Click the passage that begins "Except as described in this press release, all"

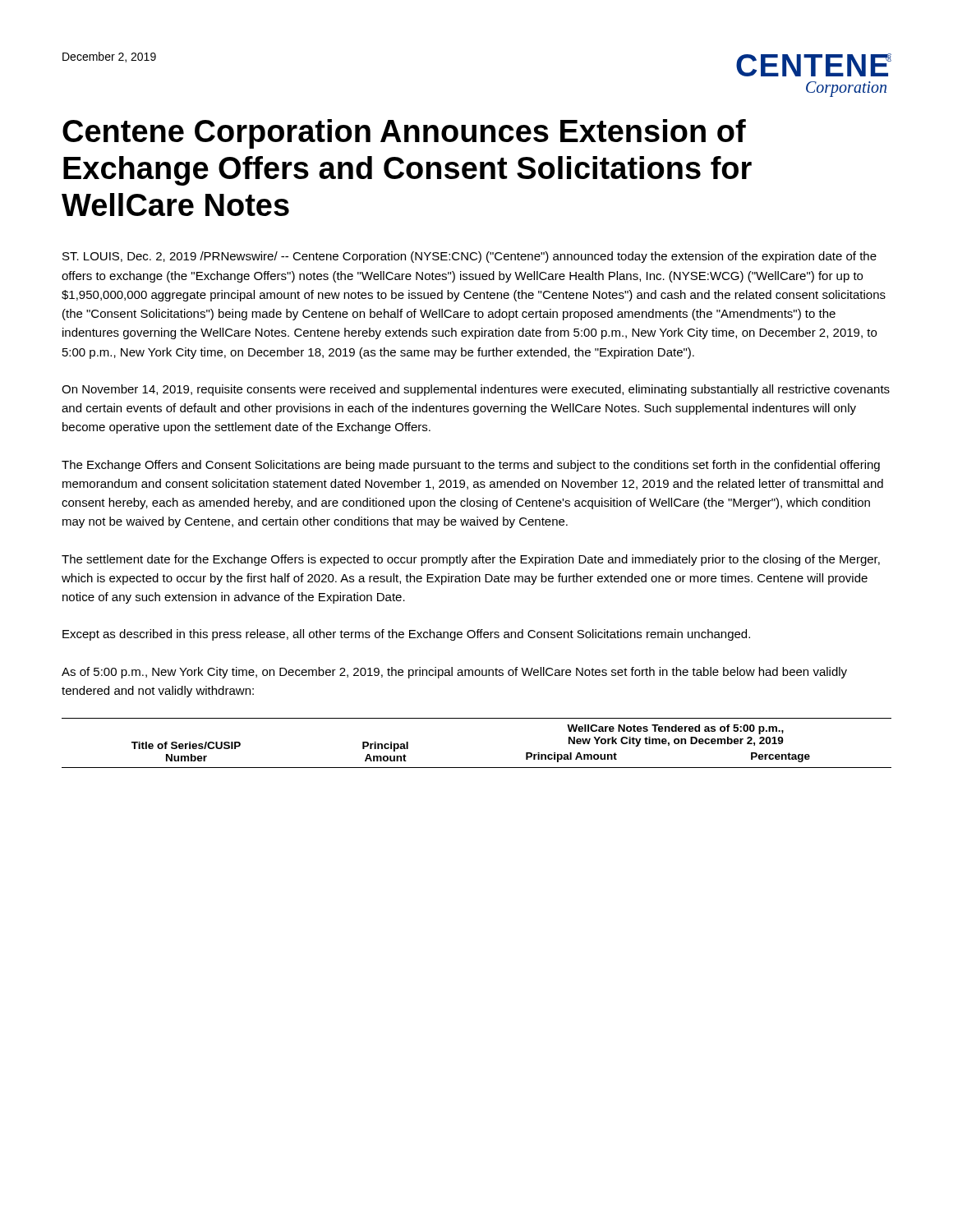coord(406,634)
